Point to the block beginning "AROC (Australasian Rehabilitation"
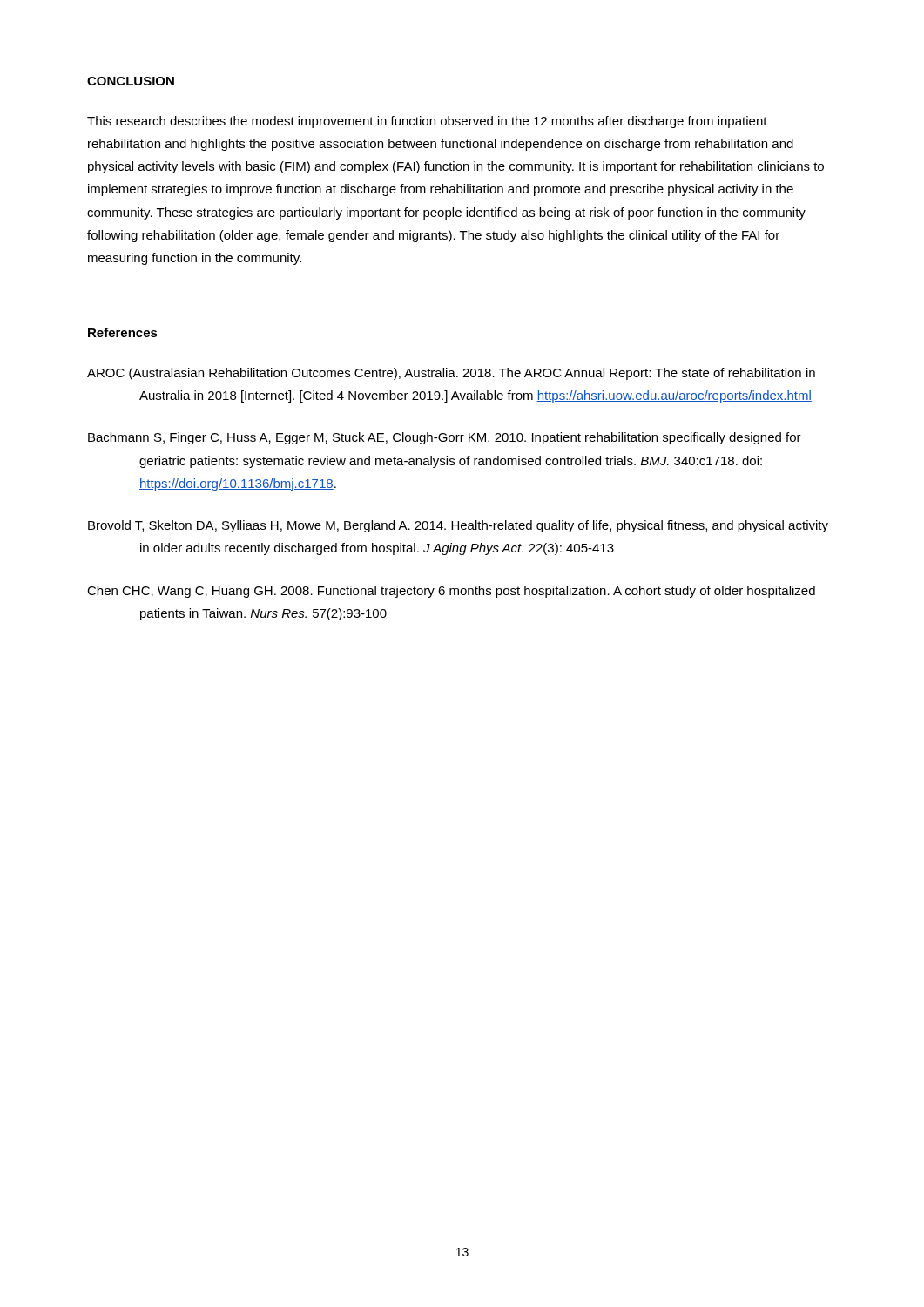Screen dimensions: 1307x924 (451, 384)
